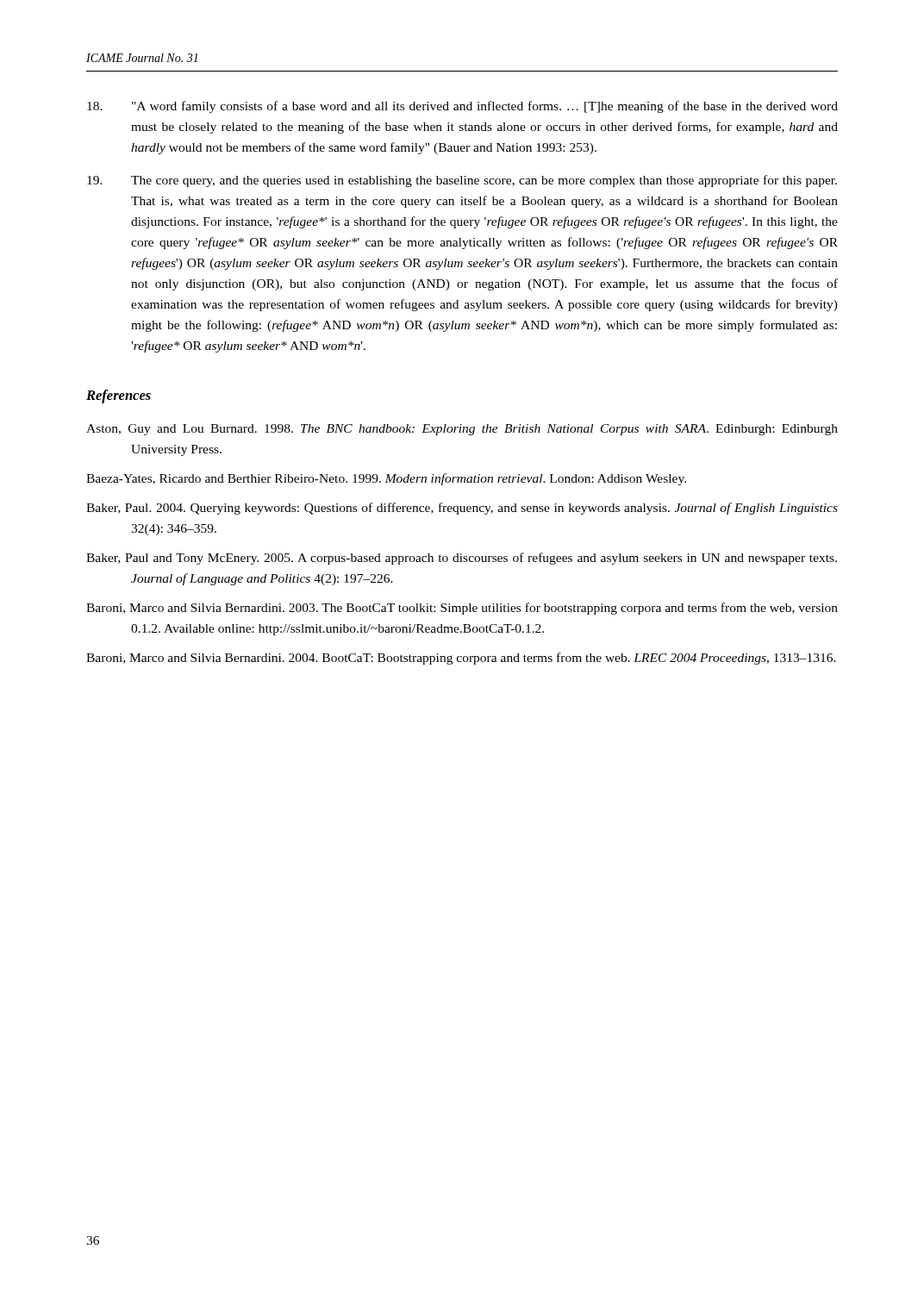Viewport: 924px width, 1293px height.
Task: Find the text block with the text "Aston, Guy and Lou Burnard. 1998. The BNC"
Action: point(462,439)
